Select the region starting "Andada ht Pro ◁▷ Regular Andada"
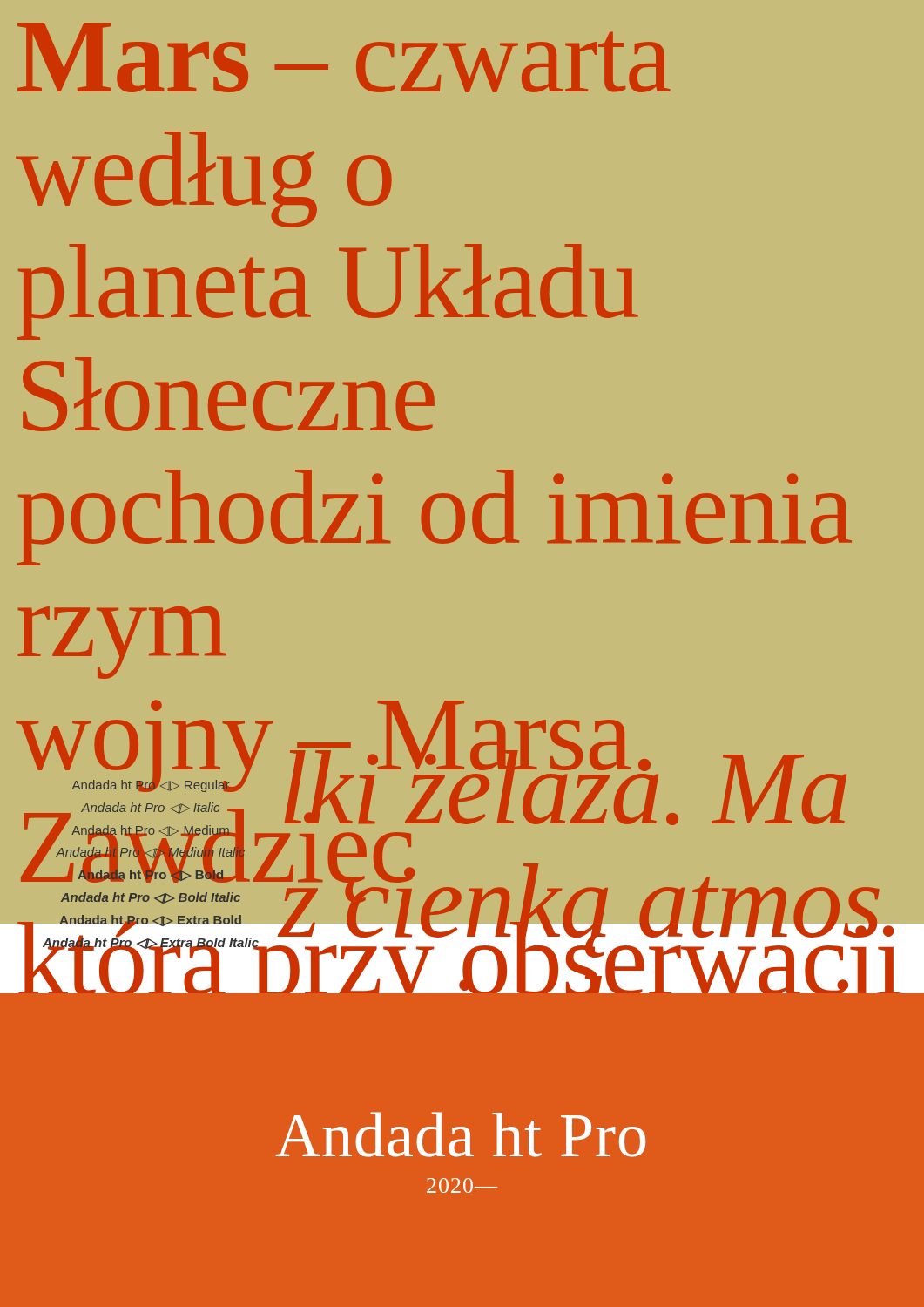 (151, 864)
